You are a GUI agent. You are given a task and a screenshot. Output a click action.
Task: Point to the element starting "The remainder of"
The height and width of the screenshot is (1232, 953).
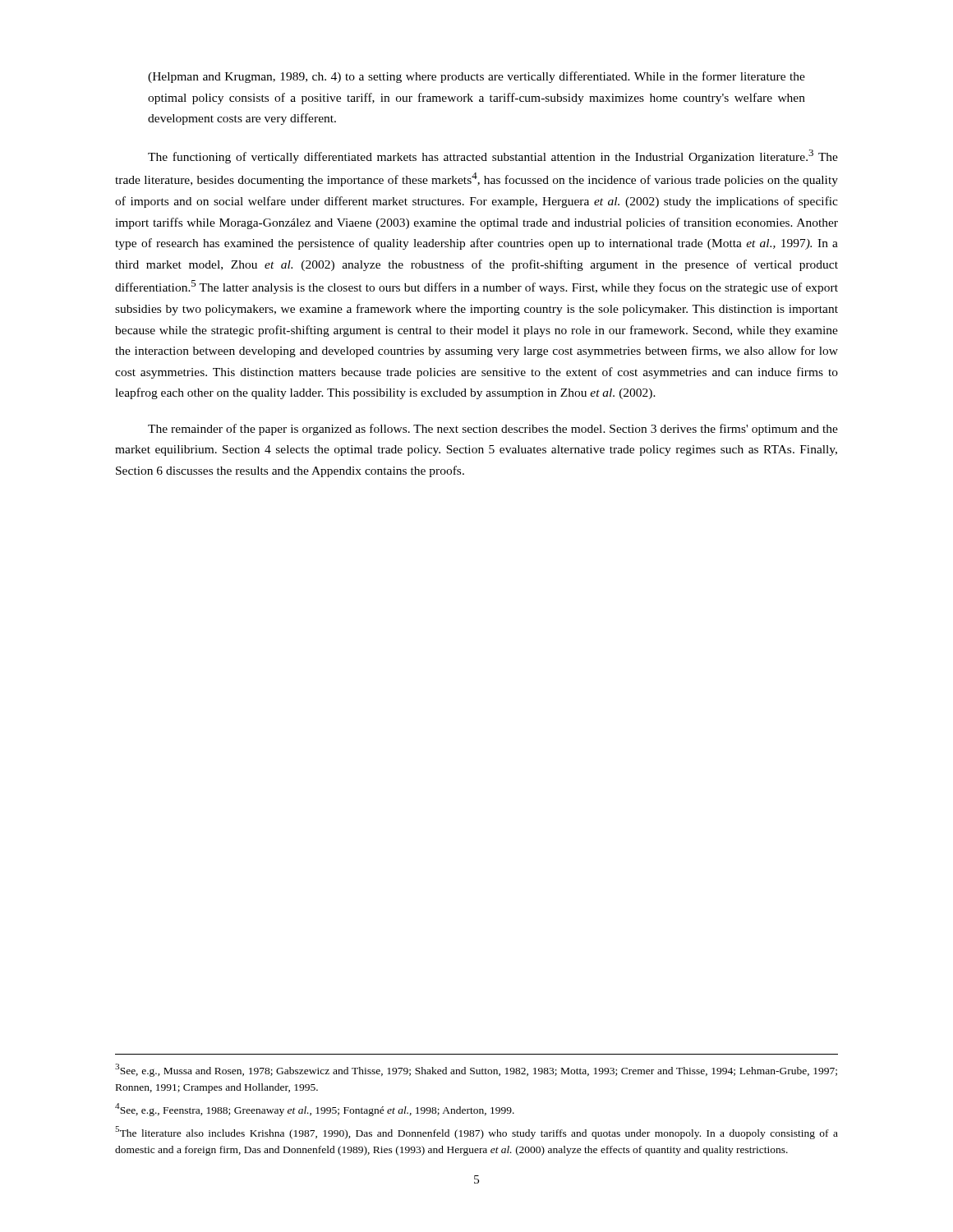click(x=476, y=449)
